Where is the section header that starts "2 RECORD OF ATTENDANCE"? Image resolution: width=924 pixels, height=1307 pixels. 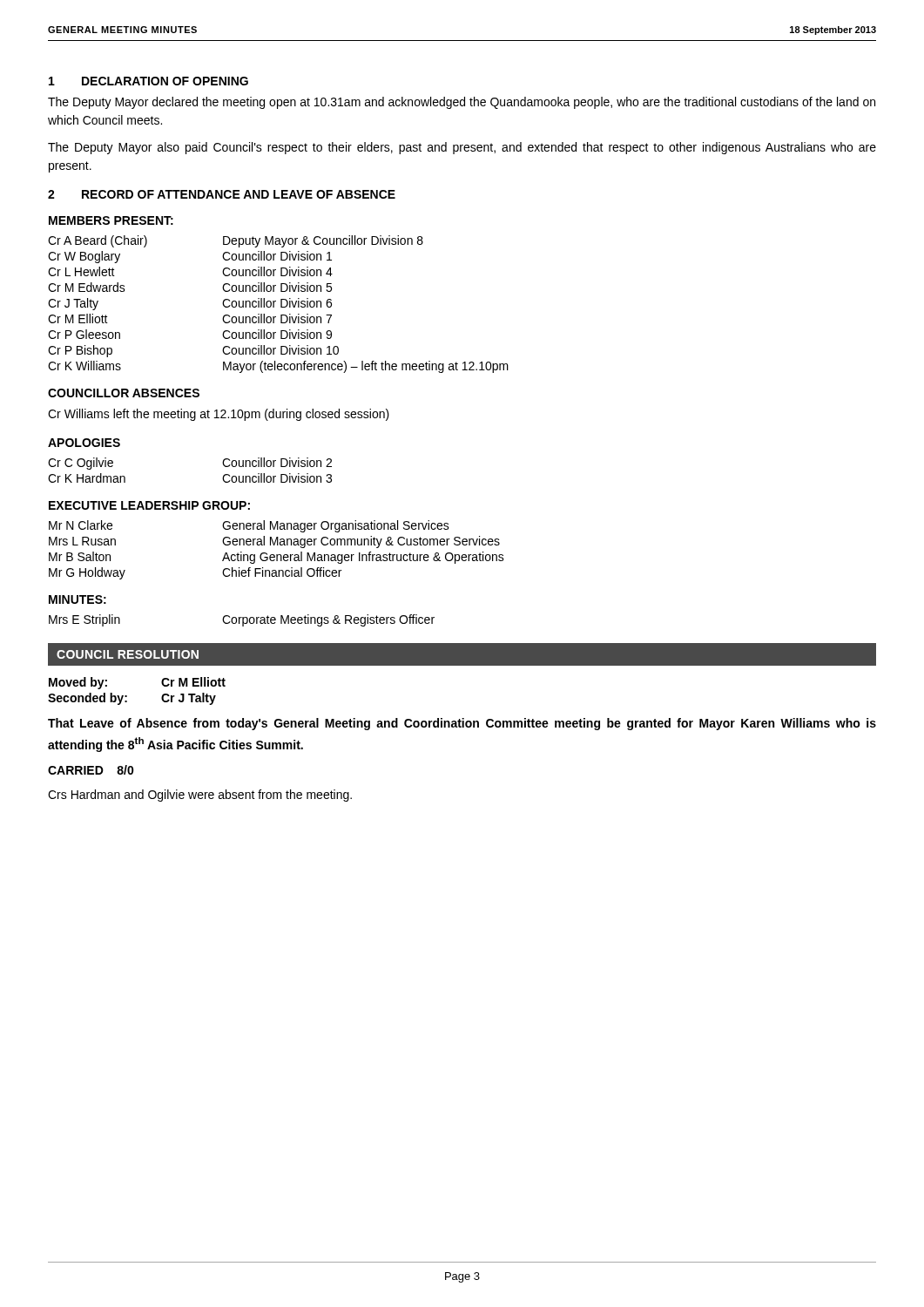tap(222, 194)
